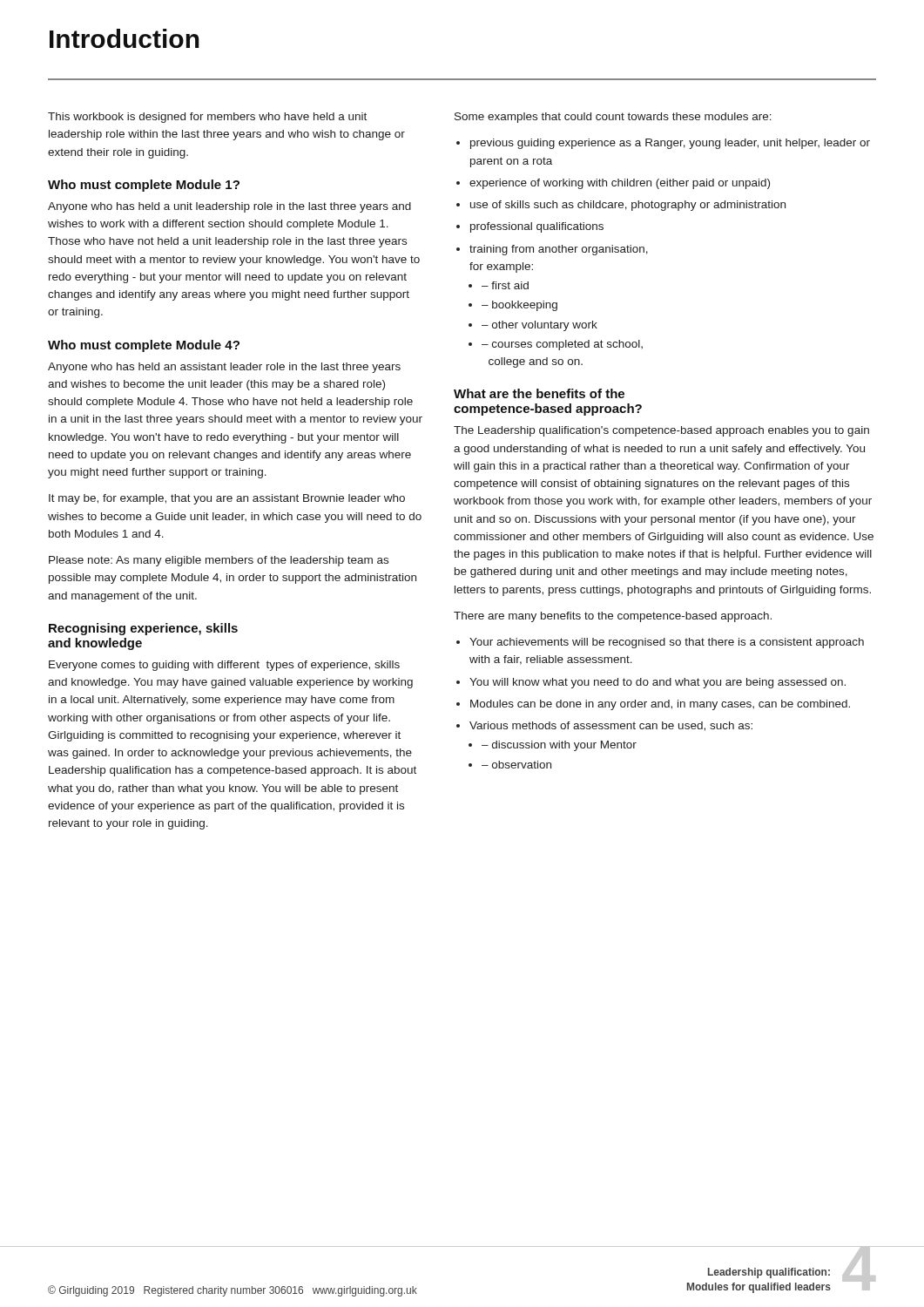Screen dimensions: 1307x924
Task: Click where it says "Recognising experience, skillsand knowledge"
Action: pyautogui.click(x=143, y=635)
